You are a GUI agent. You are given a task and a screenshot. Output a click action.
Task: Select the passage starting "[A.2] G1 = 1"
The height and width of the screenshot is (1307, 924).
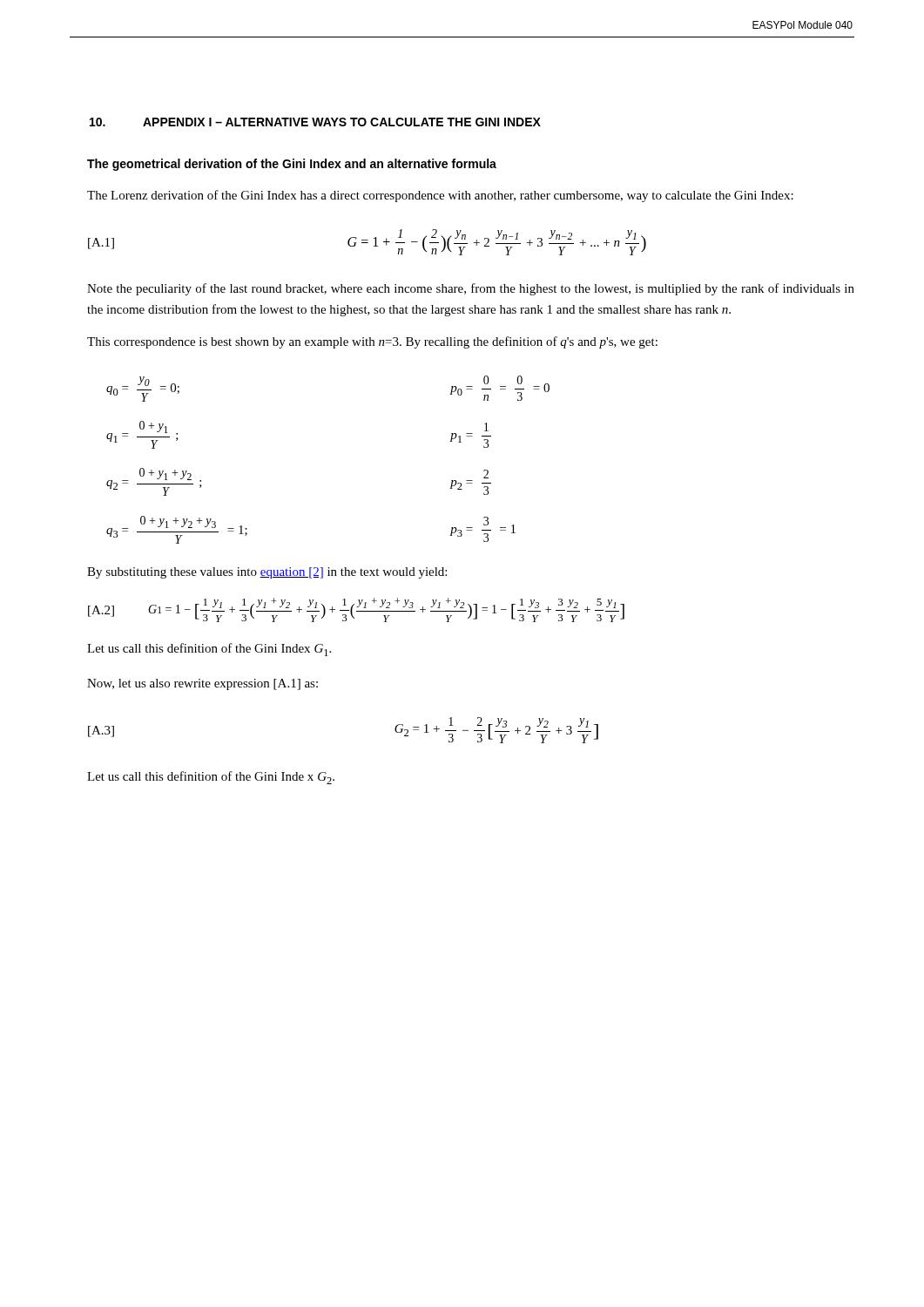471,610
